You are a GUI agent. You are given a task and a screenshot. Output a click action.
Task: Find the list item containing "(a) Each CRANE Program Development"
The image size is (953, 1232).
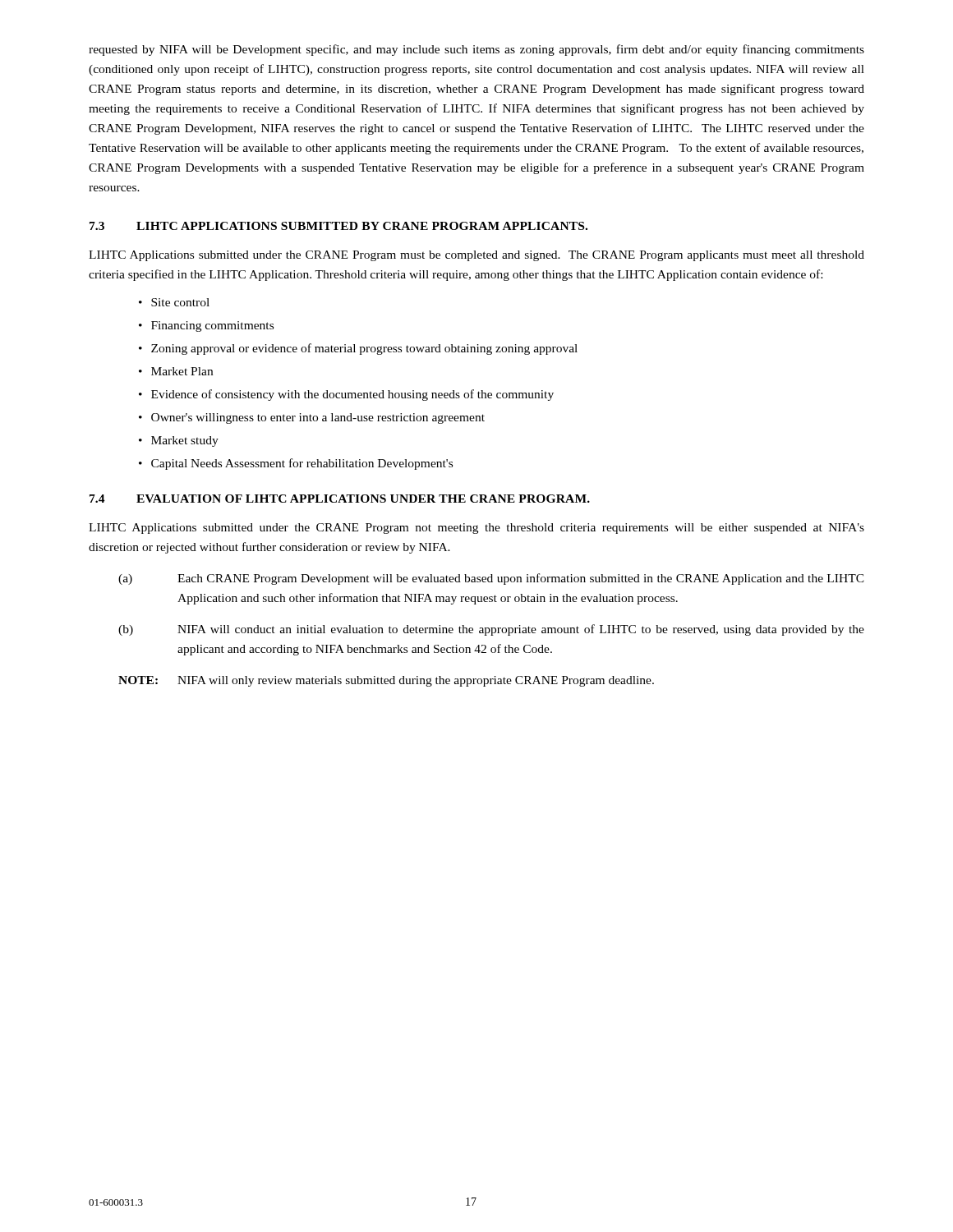point(476,588)
